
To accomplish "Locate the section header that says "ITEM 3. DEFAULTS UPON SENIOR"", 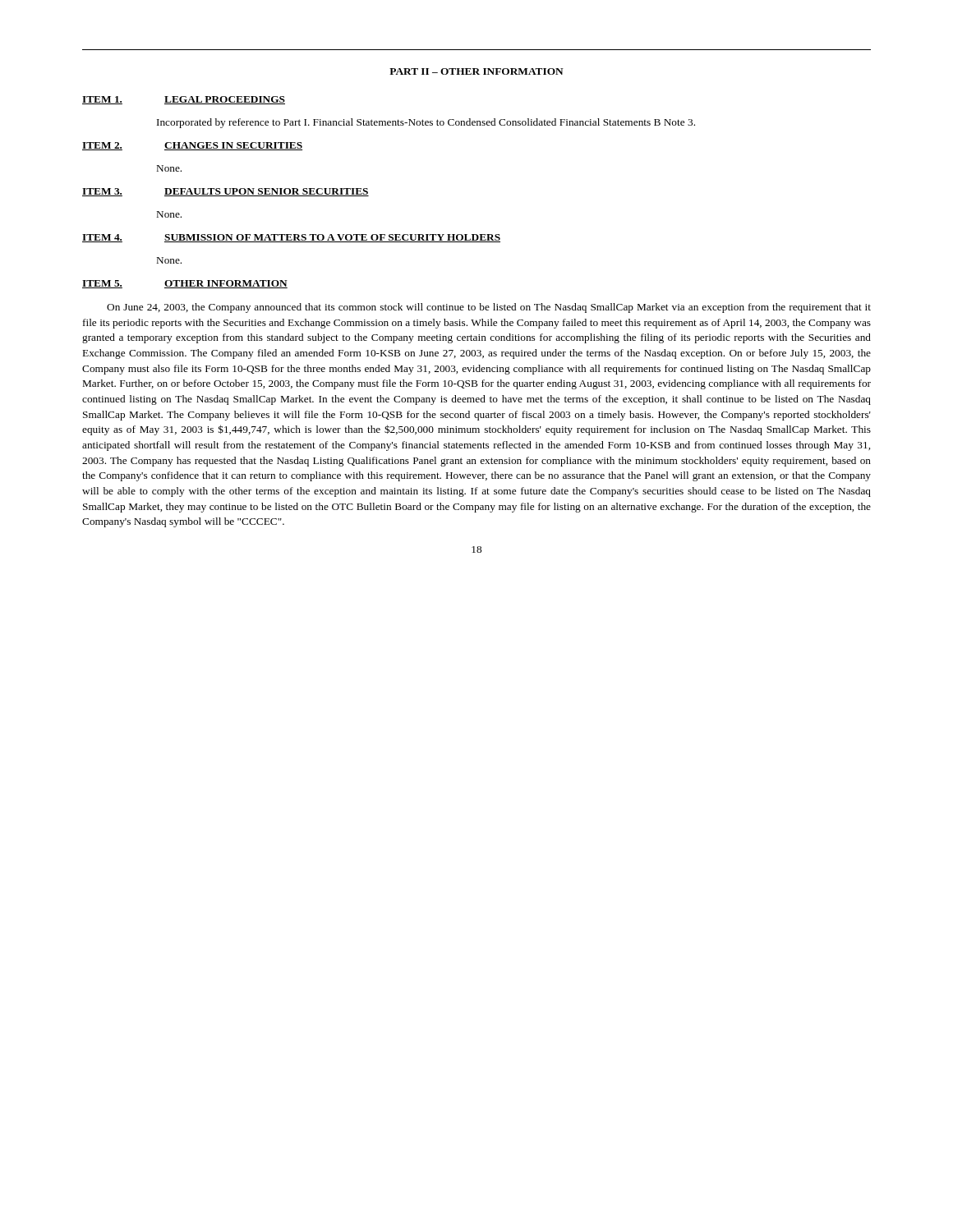I will (225, 191).
